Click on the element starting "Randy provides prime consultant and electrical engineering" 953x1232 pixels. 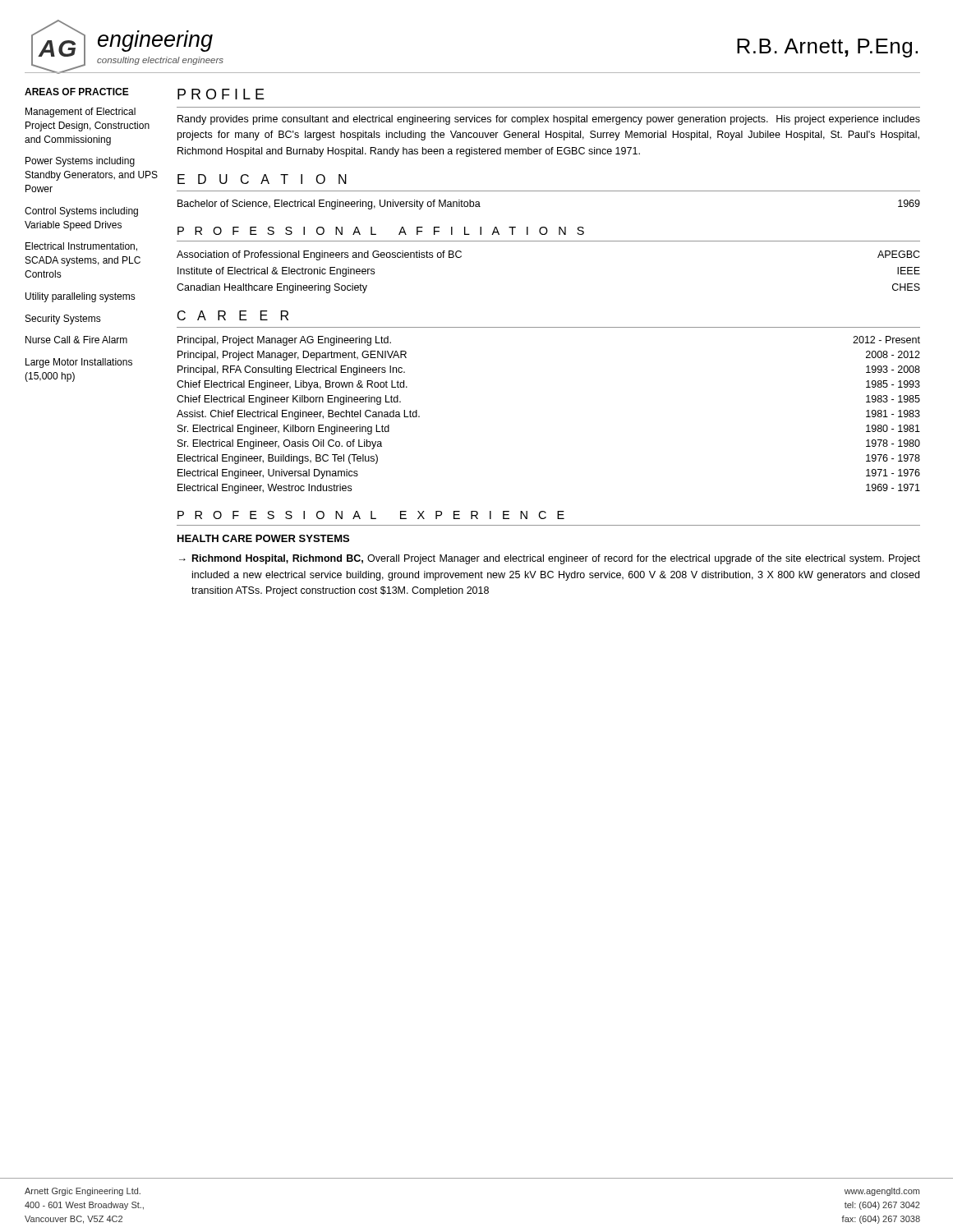548,135
